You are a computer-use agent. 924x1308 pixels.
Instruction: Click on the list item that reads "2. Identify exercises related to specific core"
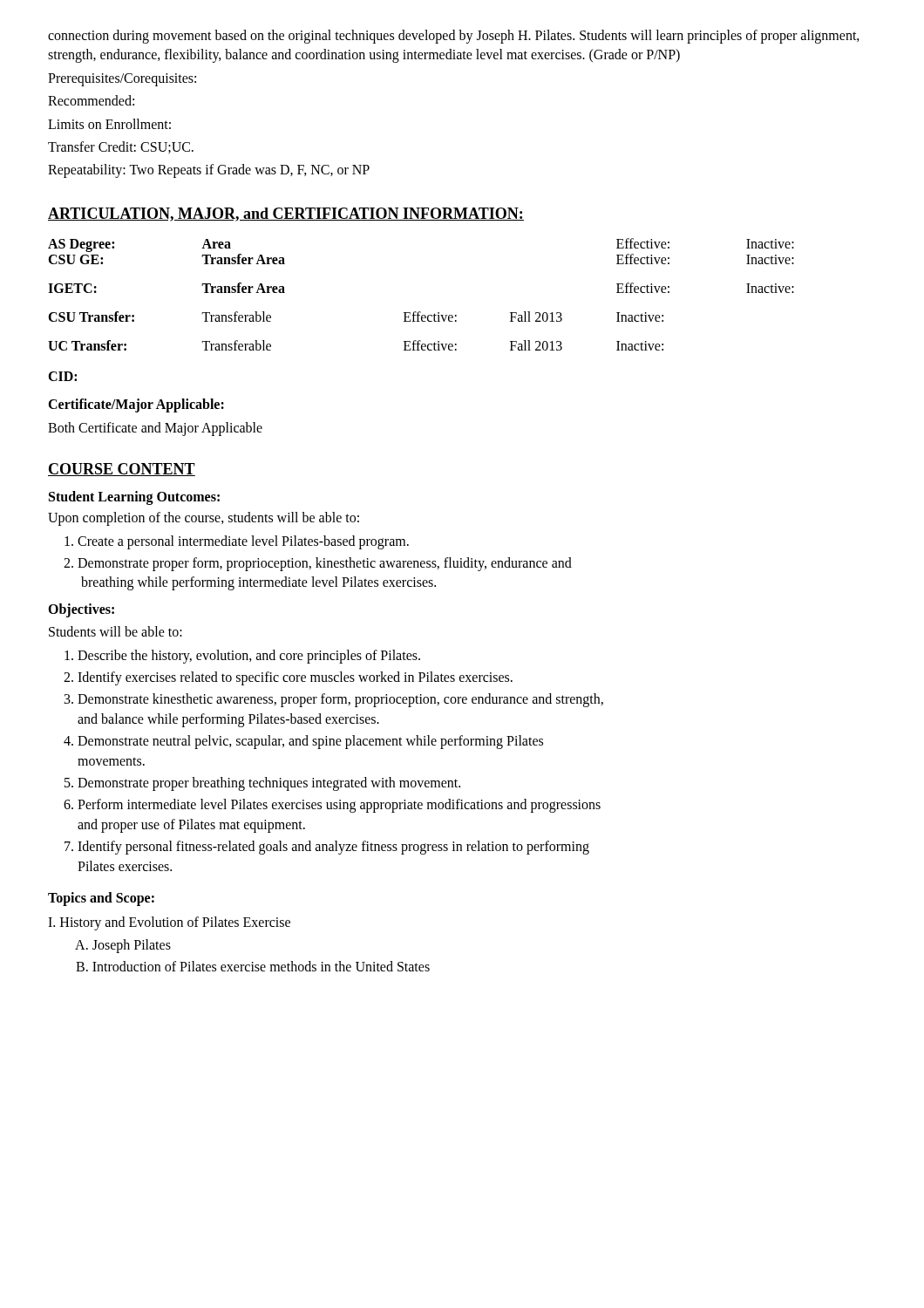click(x=288, y=677)
